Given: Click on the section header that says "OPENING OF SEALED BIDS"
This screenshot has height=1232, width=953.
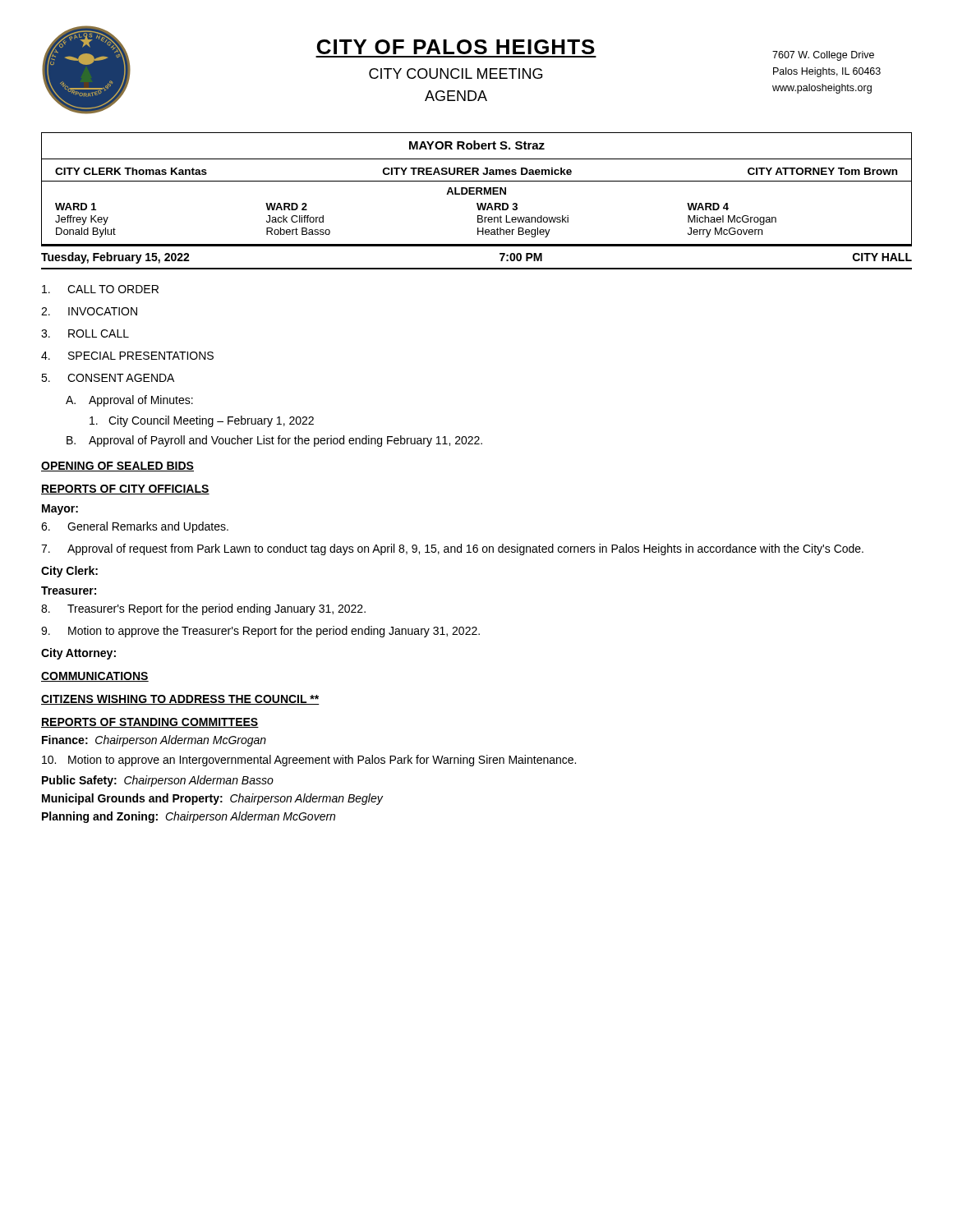Looking at the screenshot, I should click(x=117, y=466).
